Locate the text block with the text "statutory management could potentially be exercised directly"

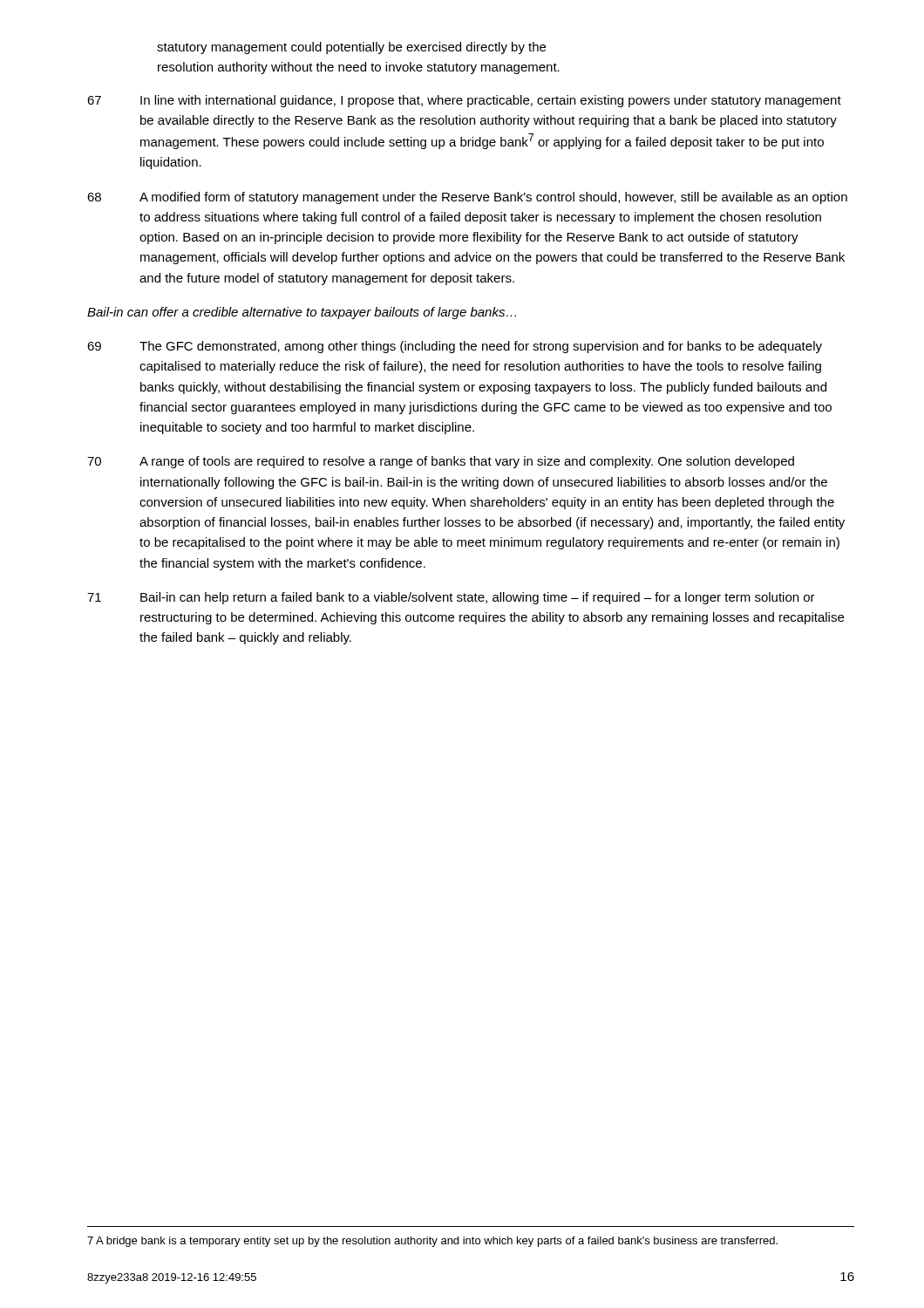[359, 57]
